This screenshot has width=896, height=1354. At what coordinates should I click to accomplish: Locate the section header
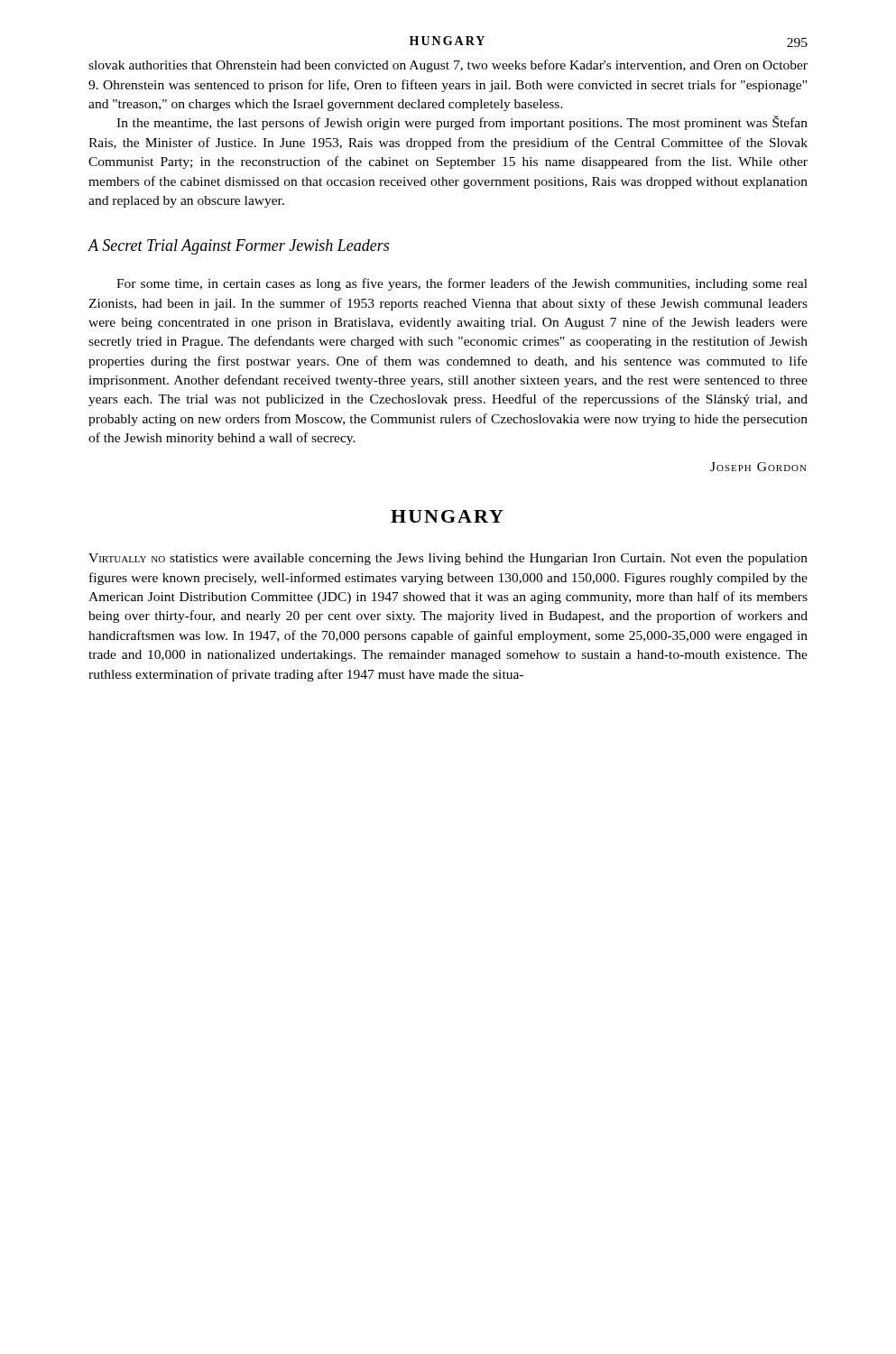tap(239, 246)
